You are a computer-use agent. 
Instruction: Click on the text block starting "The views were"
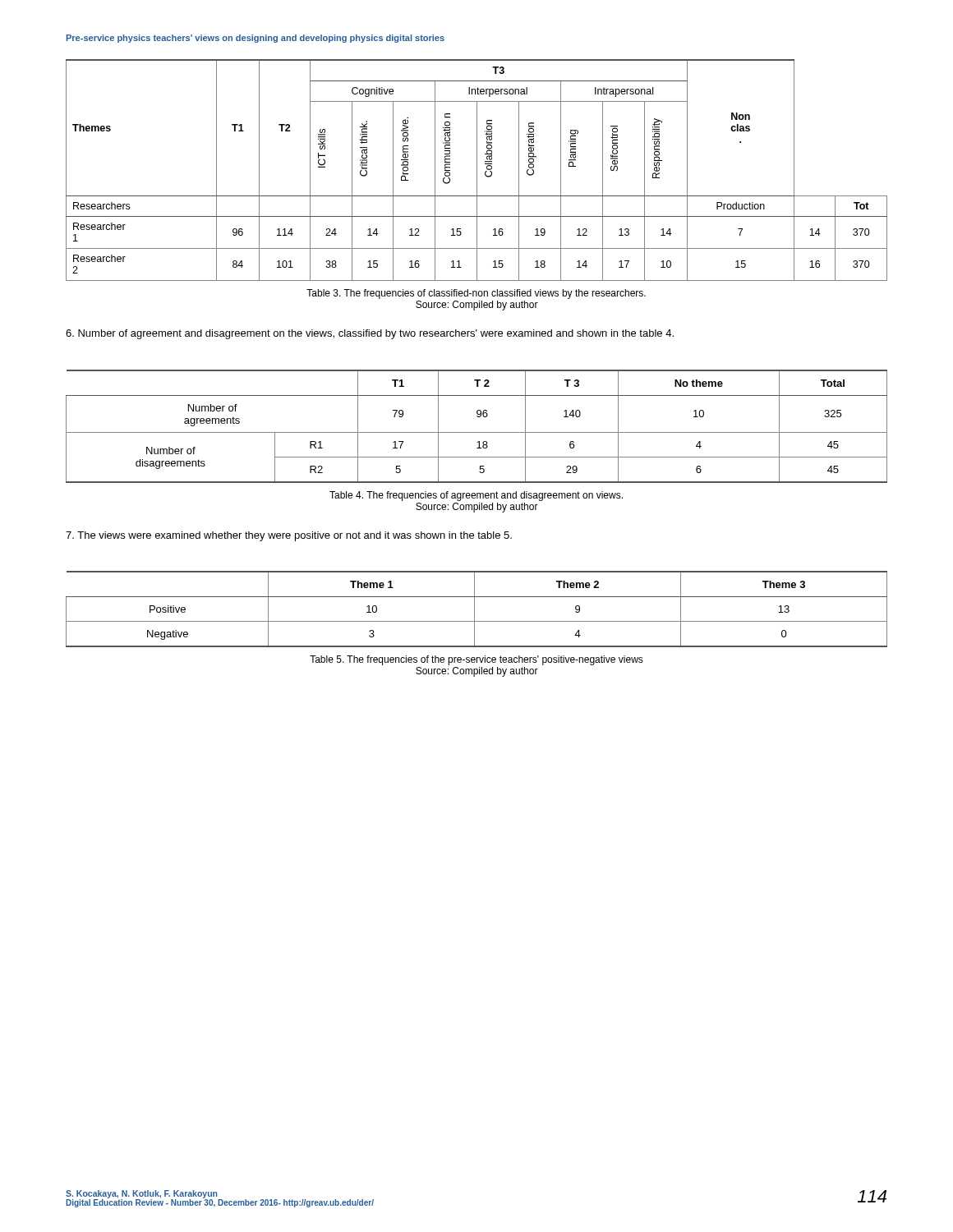pyautogui.click(x=289, y=535)
